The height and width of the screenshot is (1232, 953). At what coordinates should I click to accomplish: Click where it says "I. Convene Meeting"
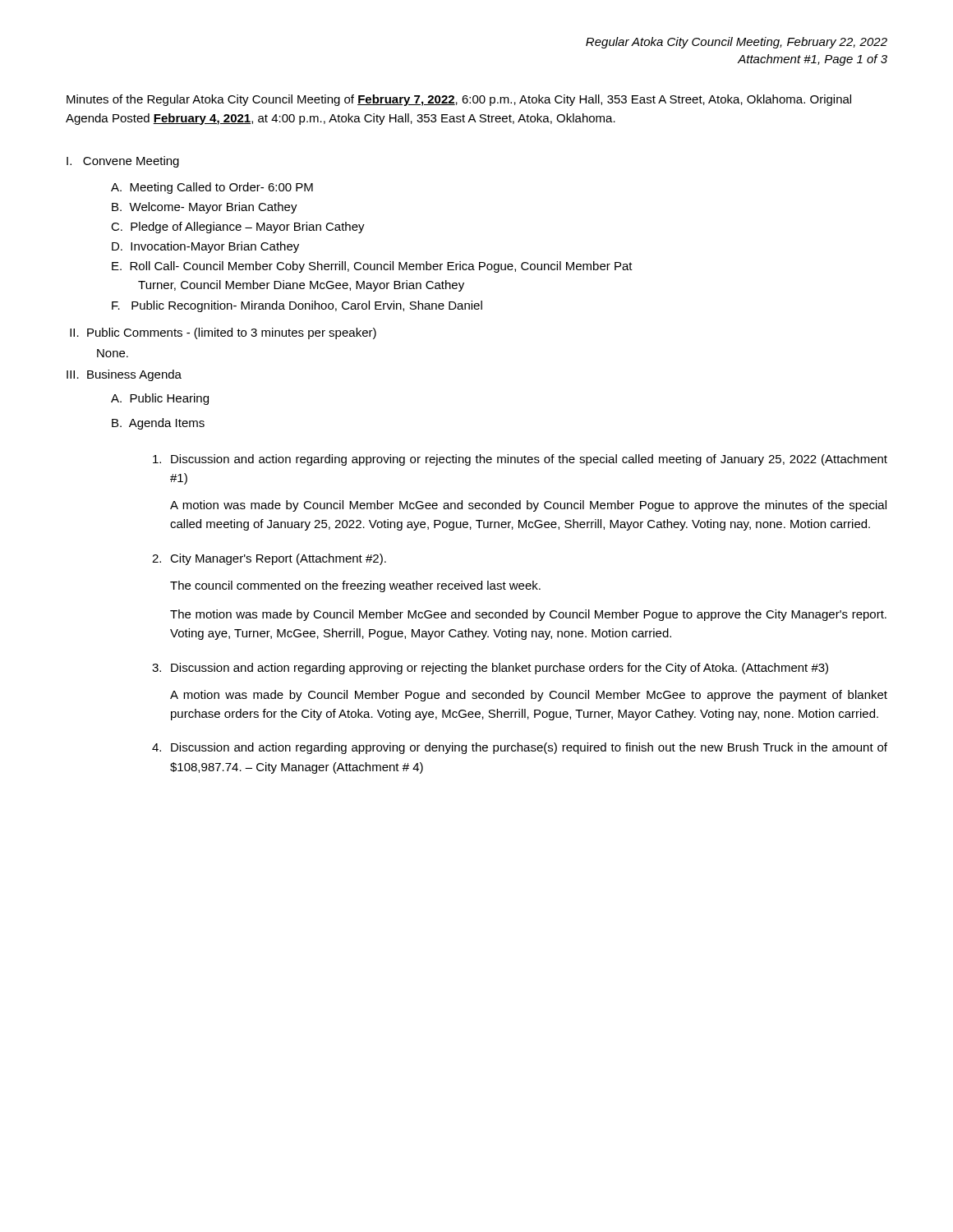[123, 161]
